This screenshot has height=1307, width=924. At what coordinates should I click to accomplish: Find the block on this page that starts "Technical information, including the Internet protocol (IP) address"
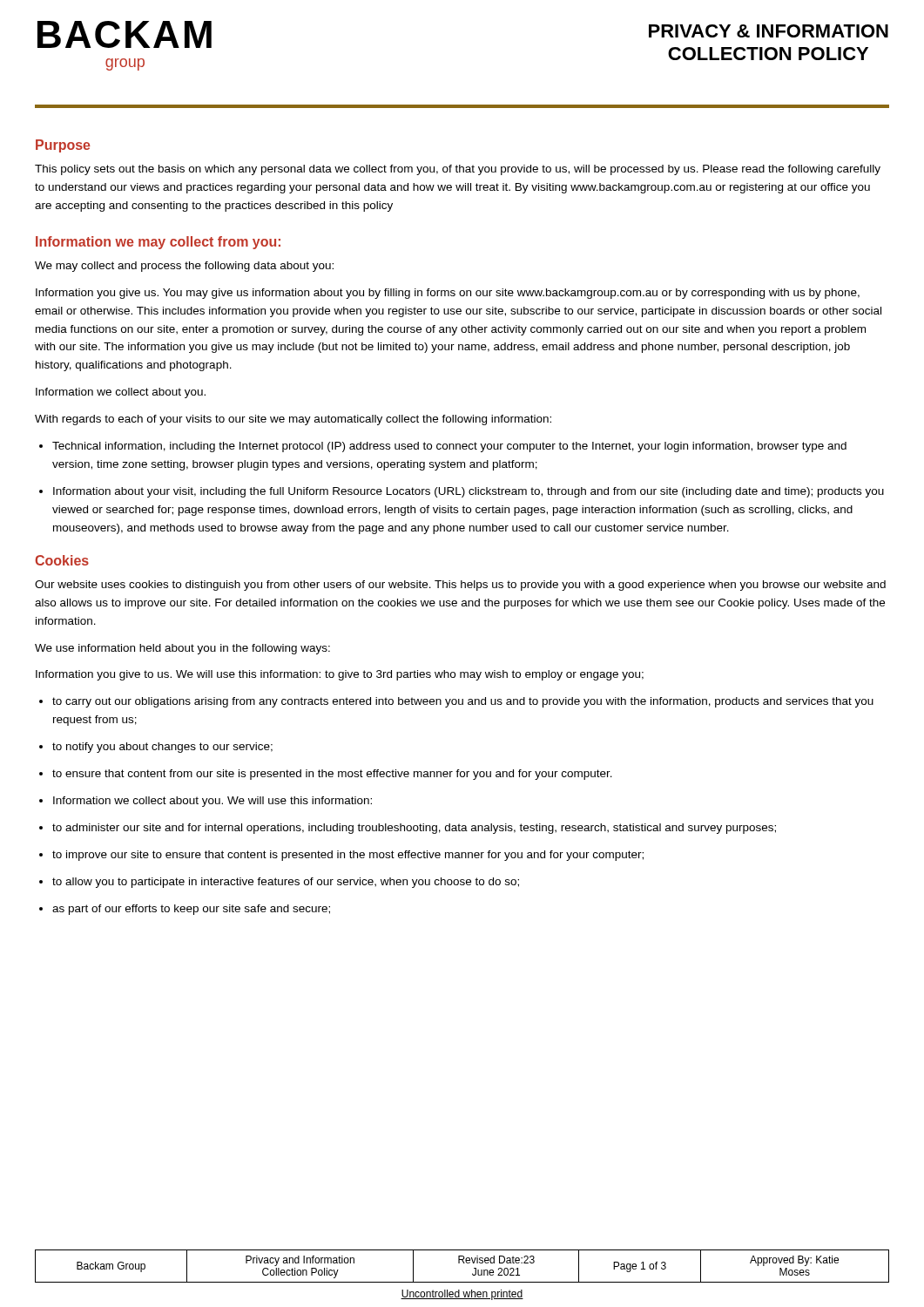[450, 455]
